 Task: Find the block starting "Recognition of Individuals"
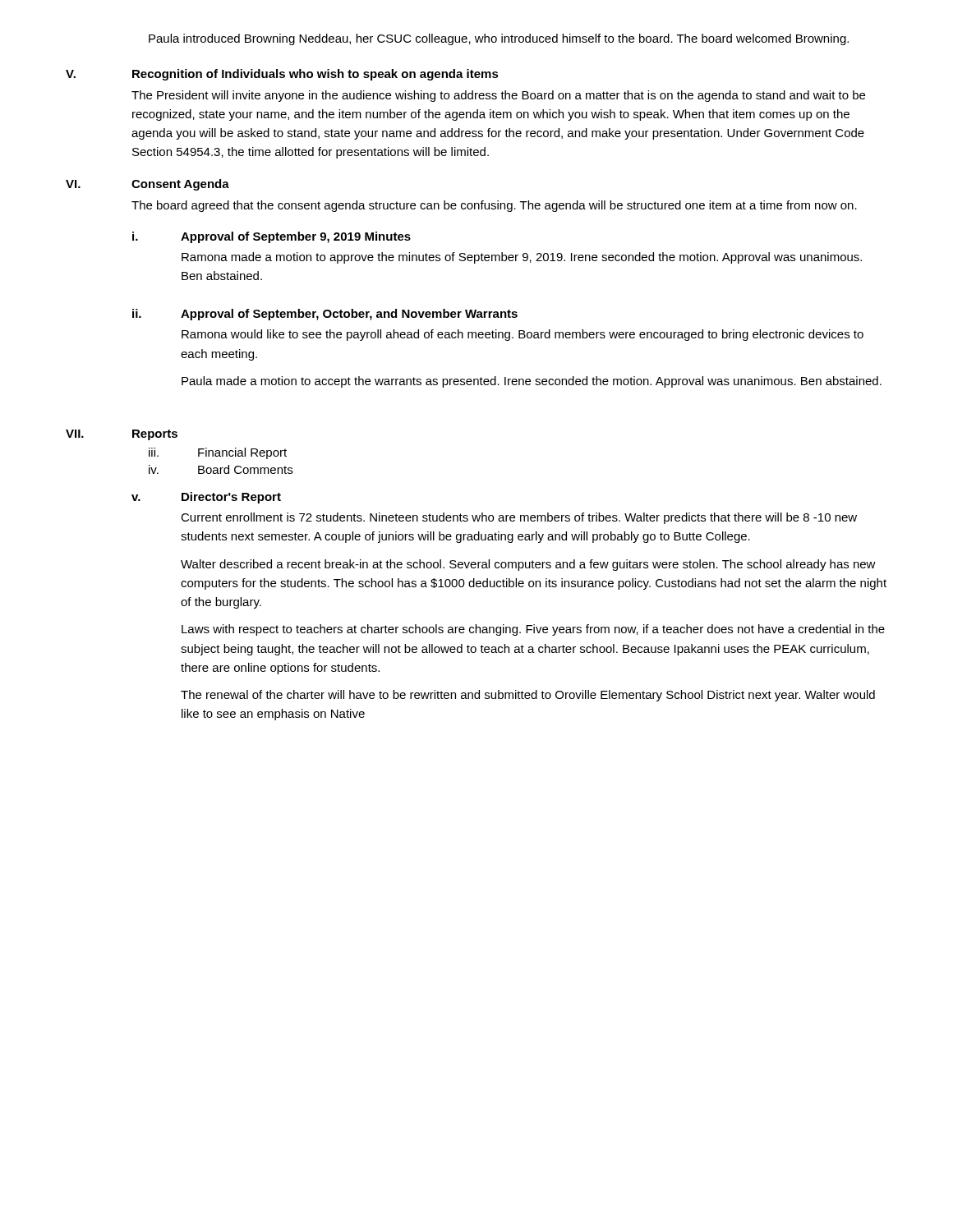coord(315,73)
